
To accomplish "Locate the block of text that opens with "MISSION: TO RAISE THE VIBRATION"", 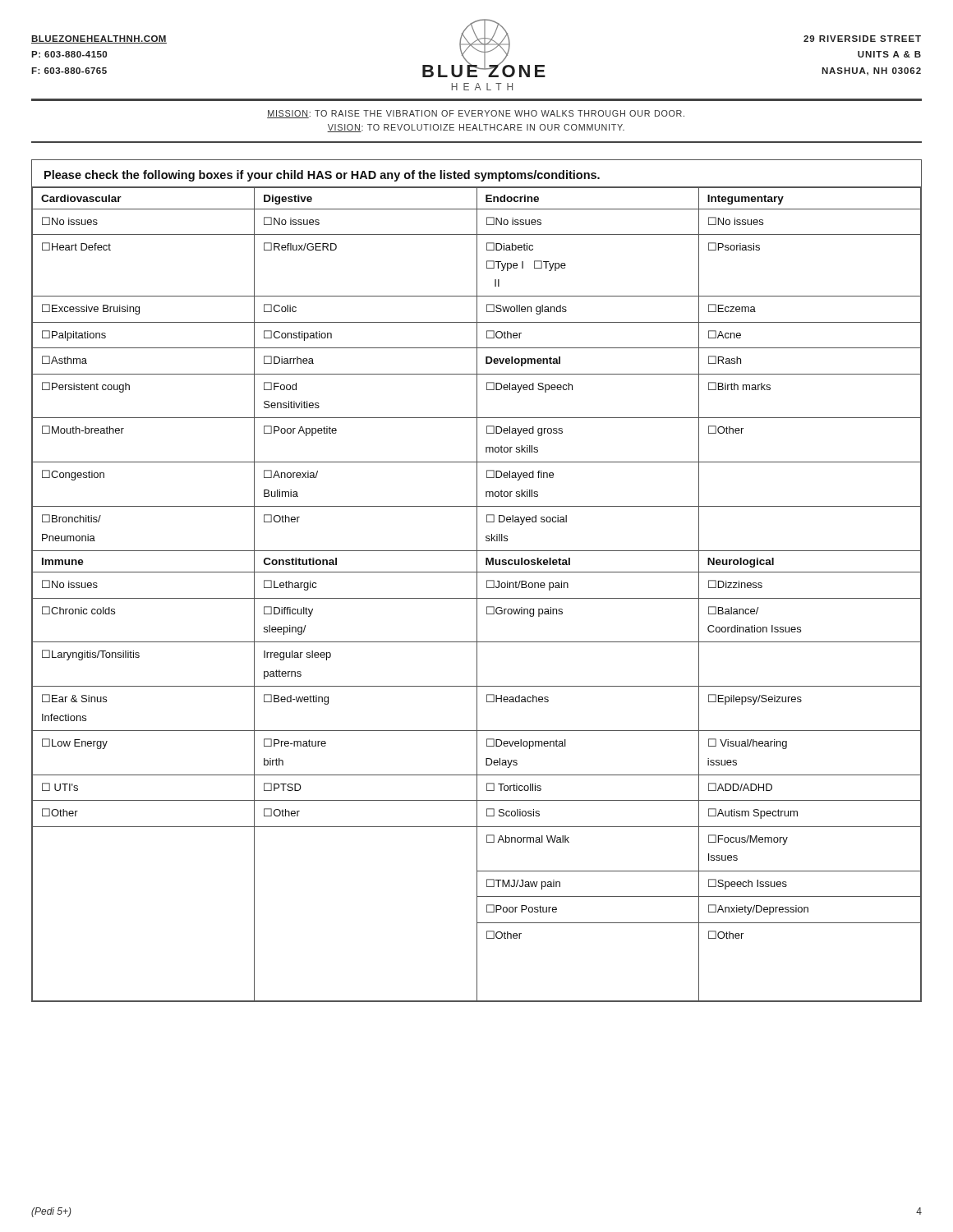I will 476,120.
